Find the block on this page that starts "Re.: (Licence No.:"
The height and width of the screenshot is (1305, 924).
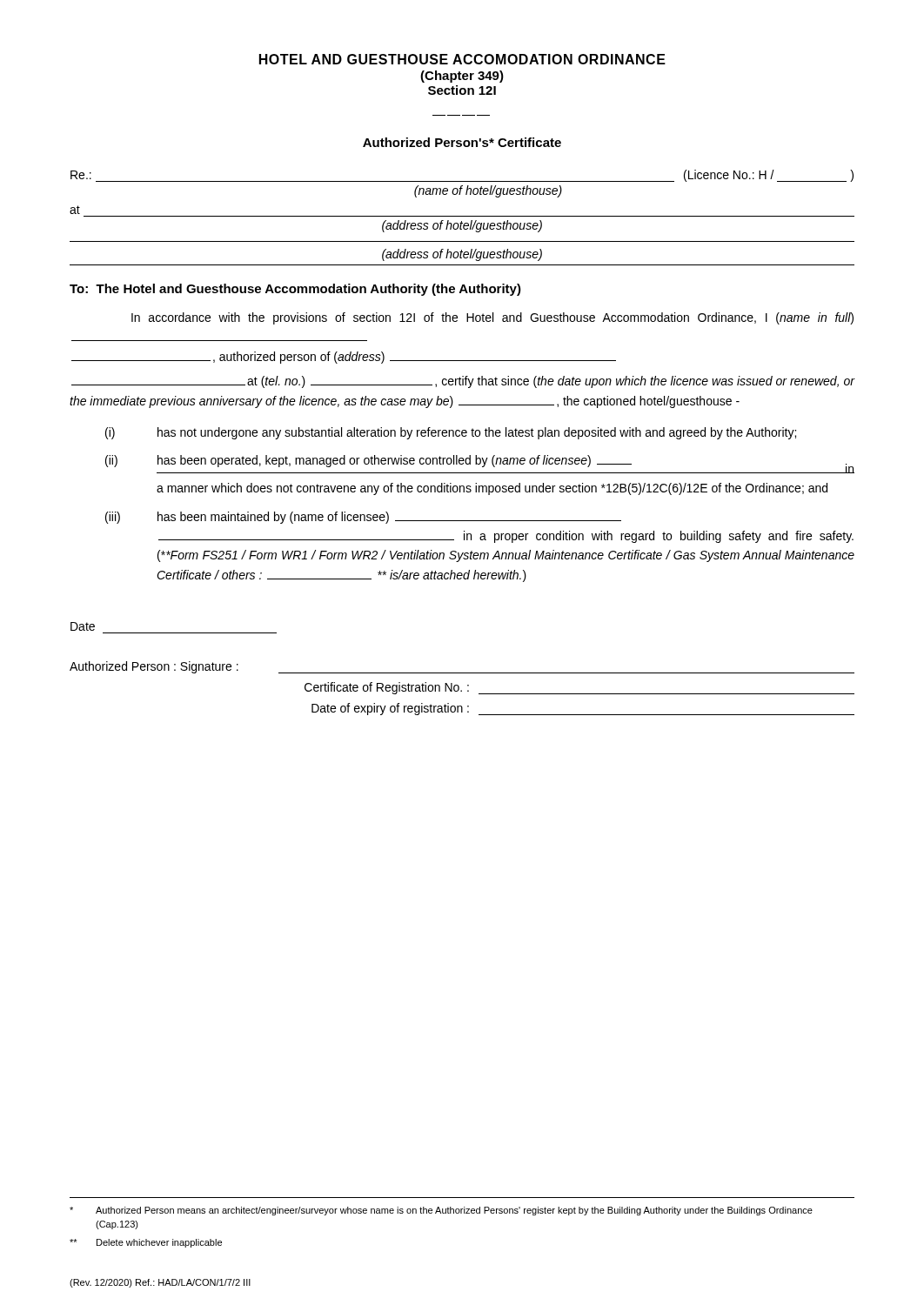click(x=462, y=174)
